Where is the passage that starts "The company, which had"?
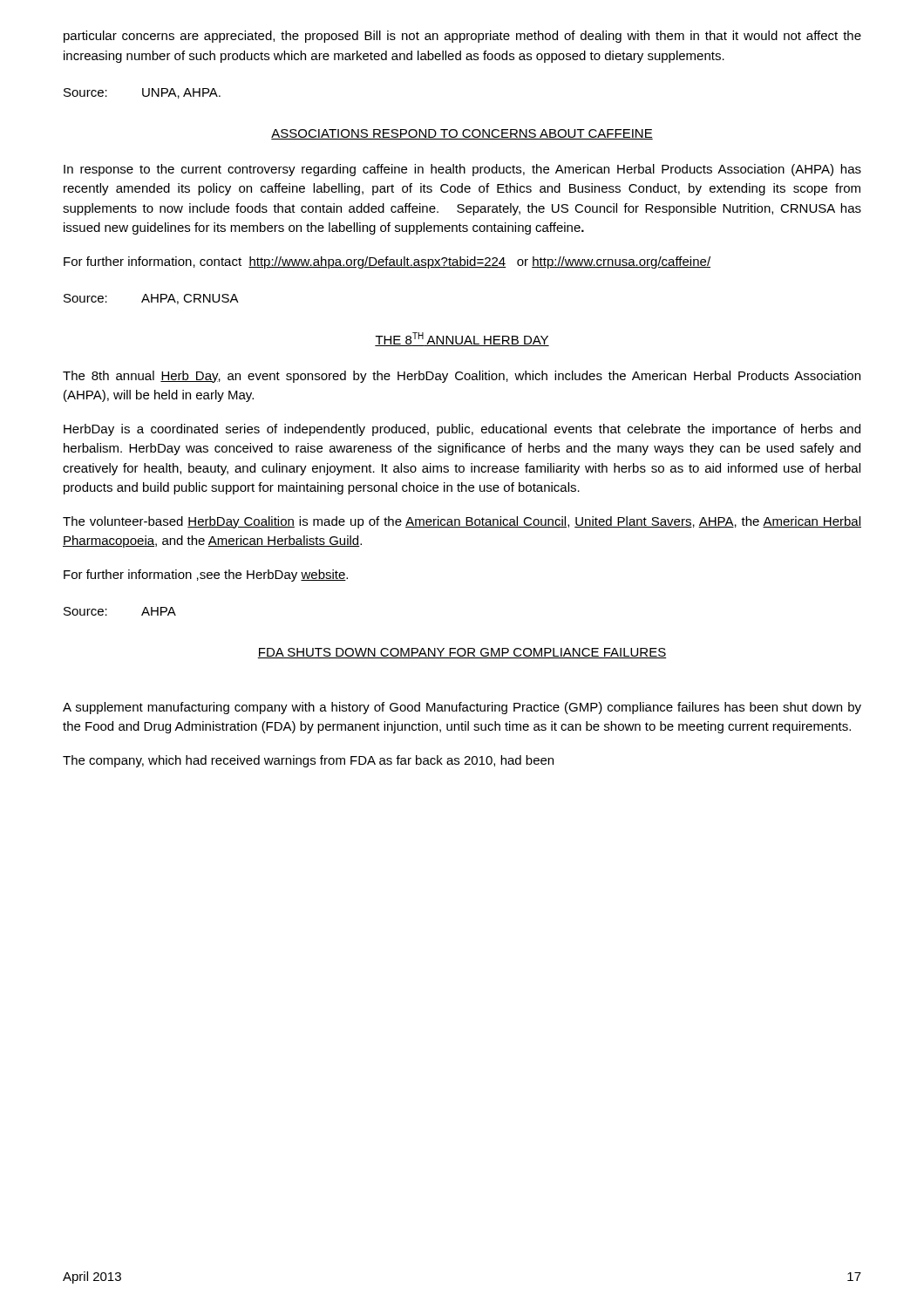The height and width of the screenshot is (1308, 924). [462, 760]
